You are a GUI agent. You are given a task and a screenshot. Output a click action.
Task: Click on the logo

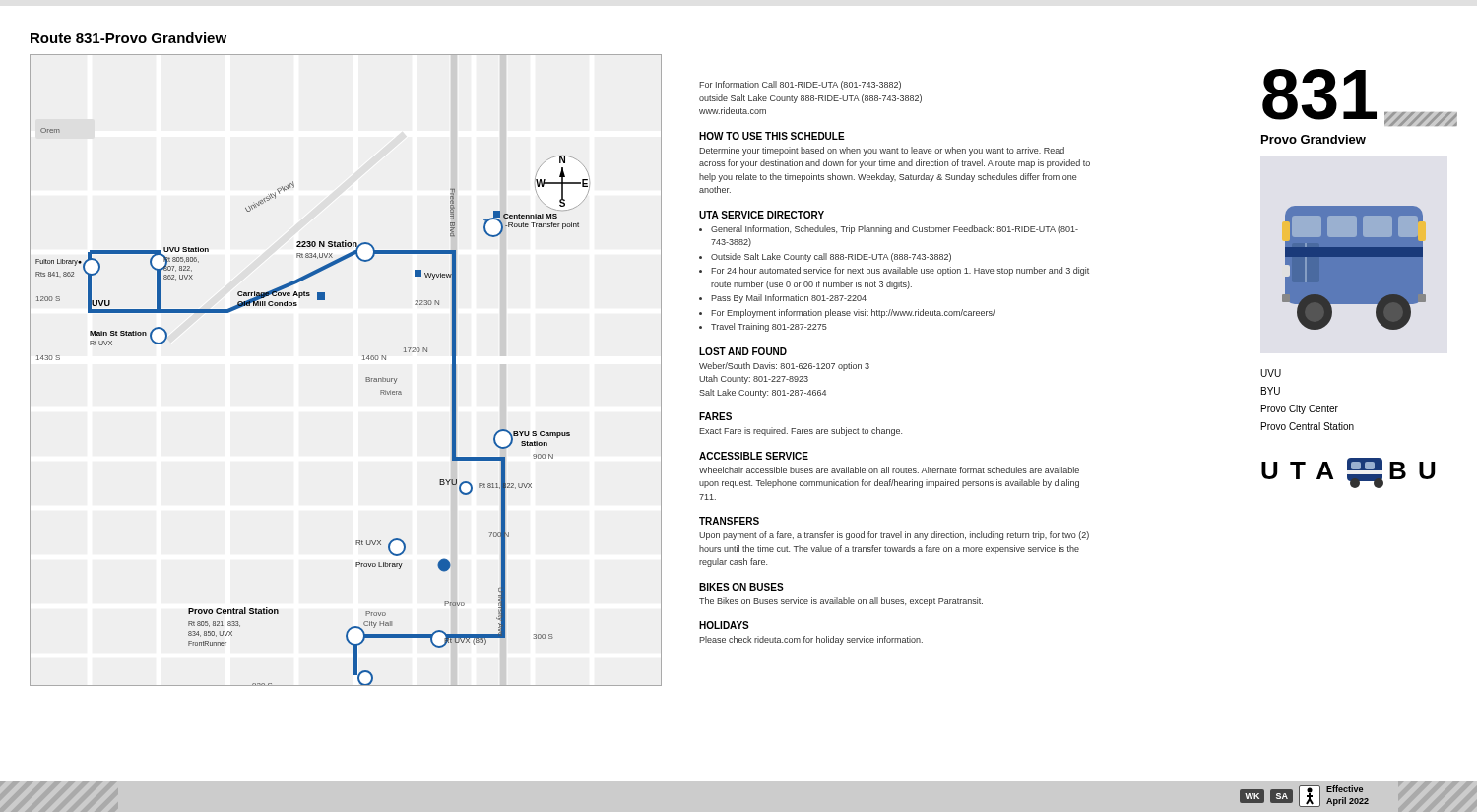point(1359,471)
